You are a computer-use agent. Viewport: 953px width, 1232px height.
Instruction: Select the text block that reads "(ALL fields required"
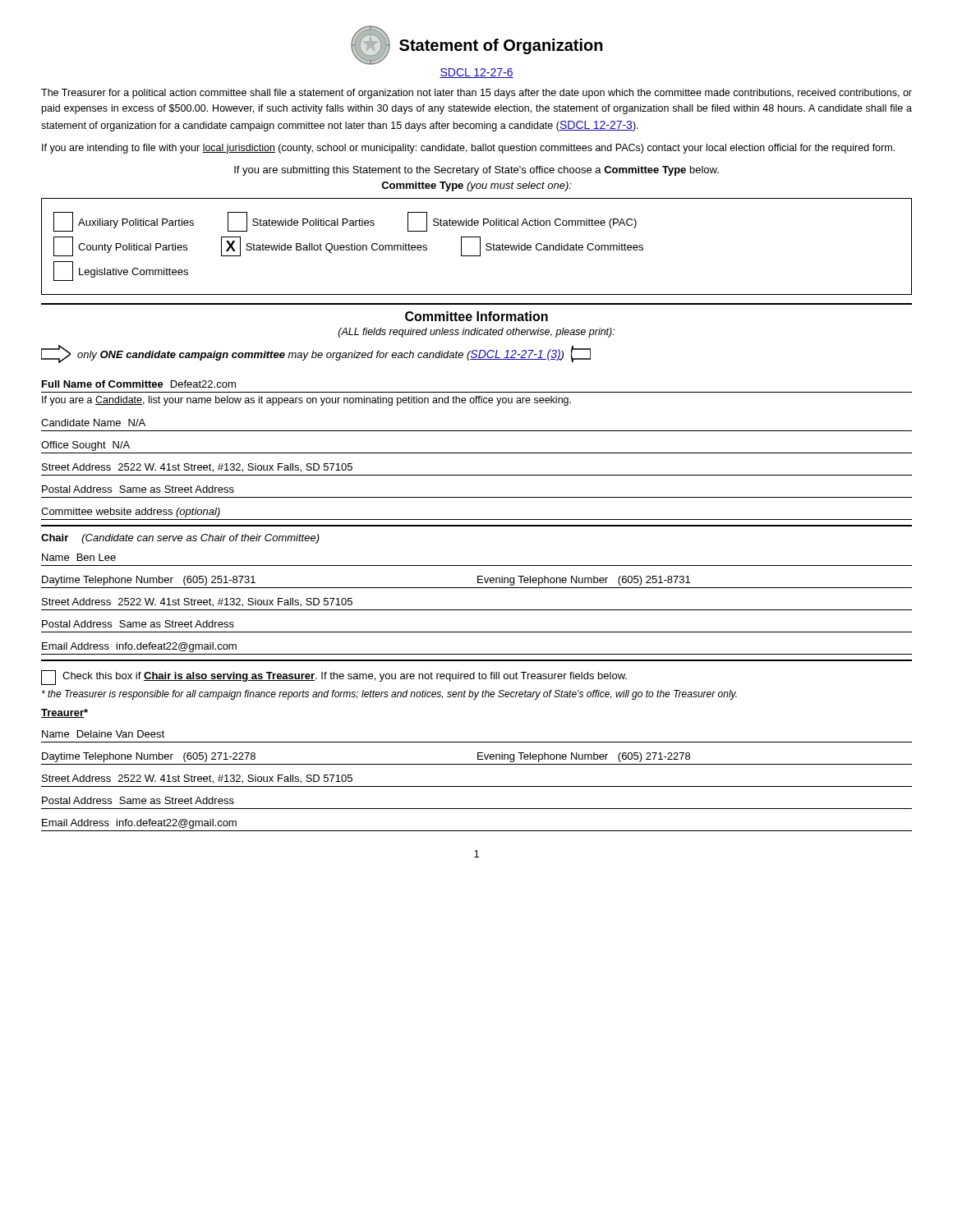pos(476,332)
